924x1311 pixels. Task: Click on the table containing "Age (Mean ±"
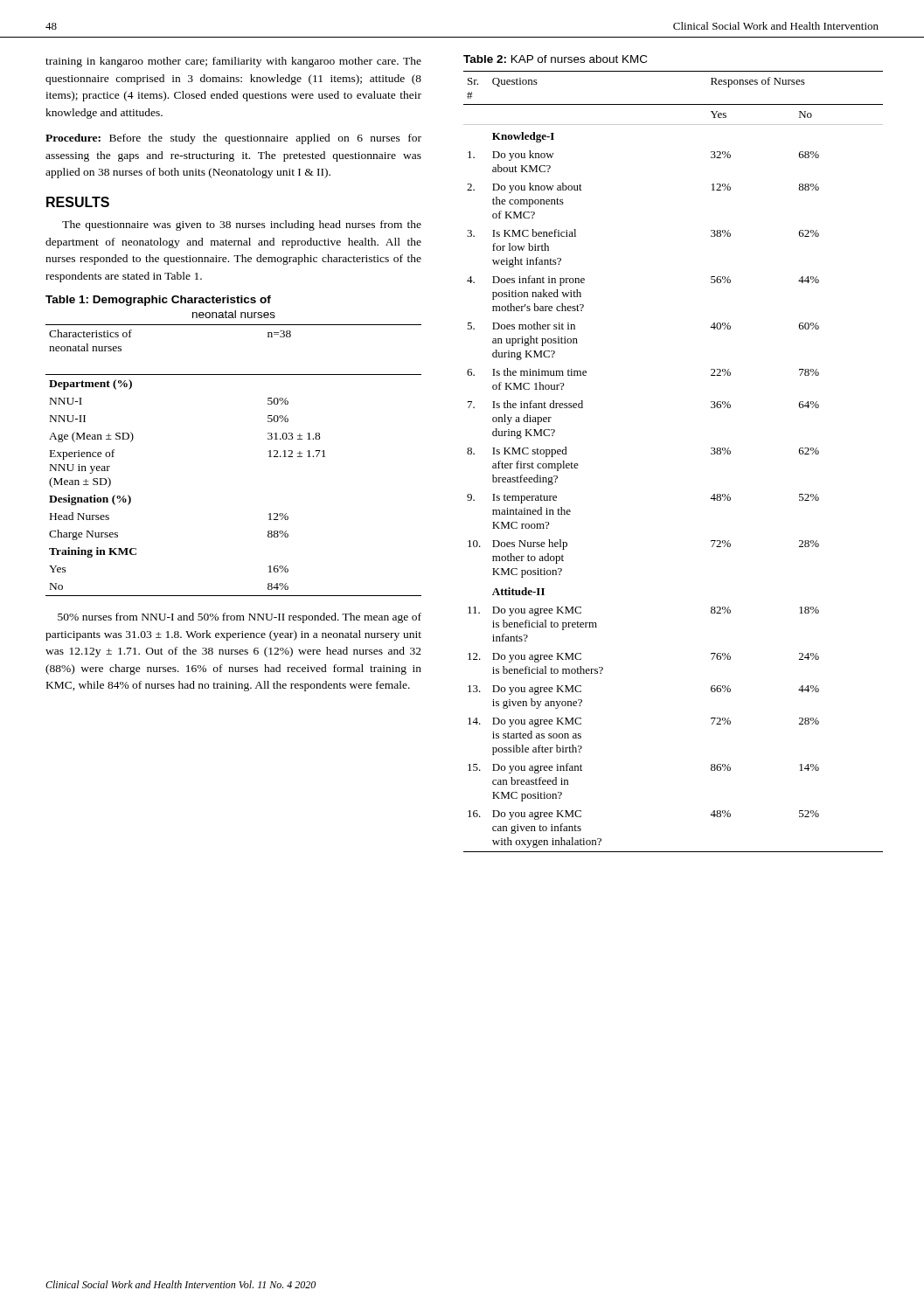click(x=233, y=460)
